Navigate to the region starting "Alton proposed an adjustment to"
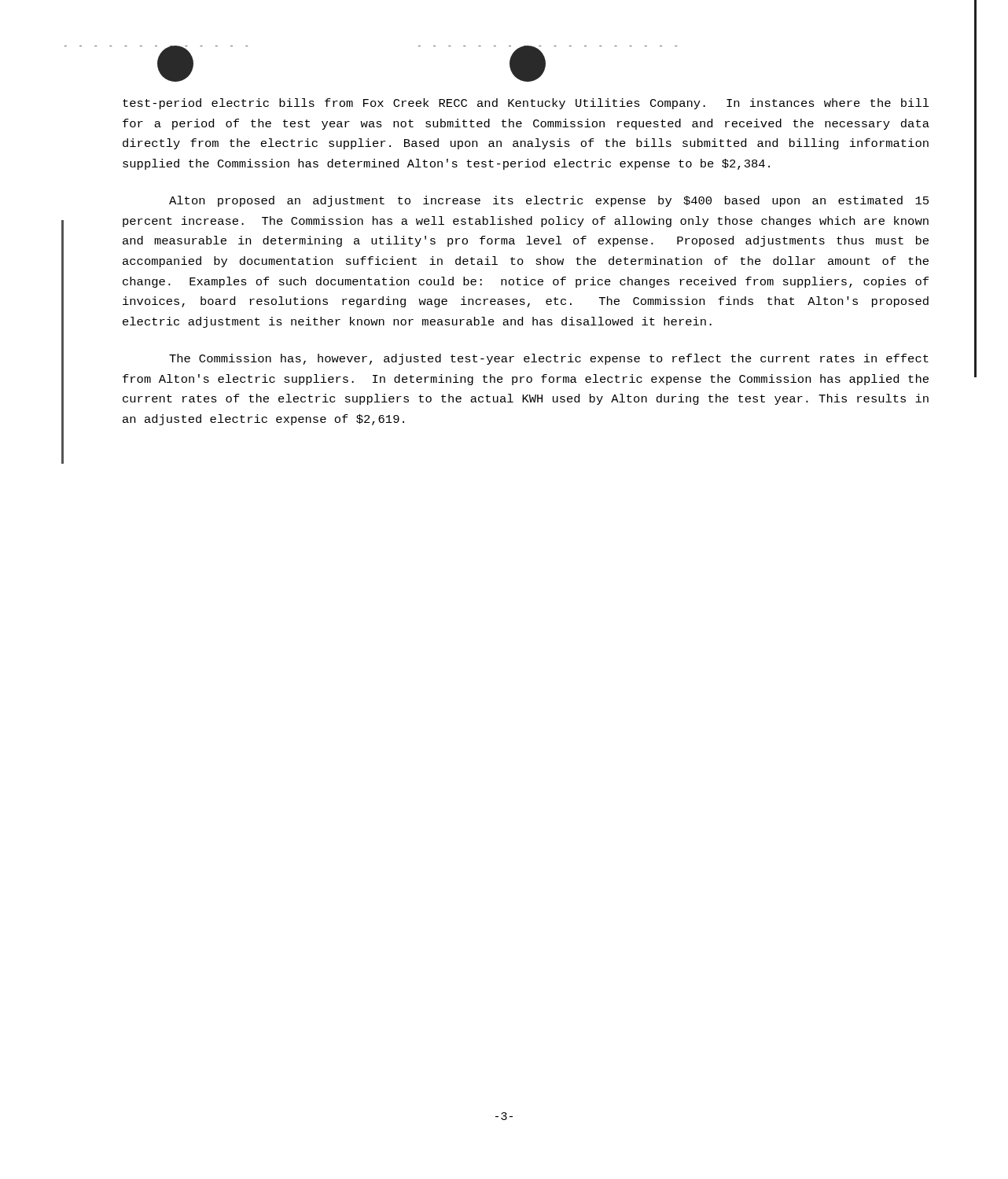This screenshot has height=1179, width=1008. (x=526, y=262)
